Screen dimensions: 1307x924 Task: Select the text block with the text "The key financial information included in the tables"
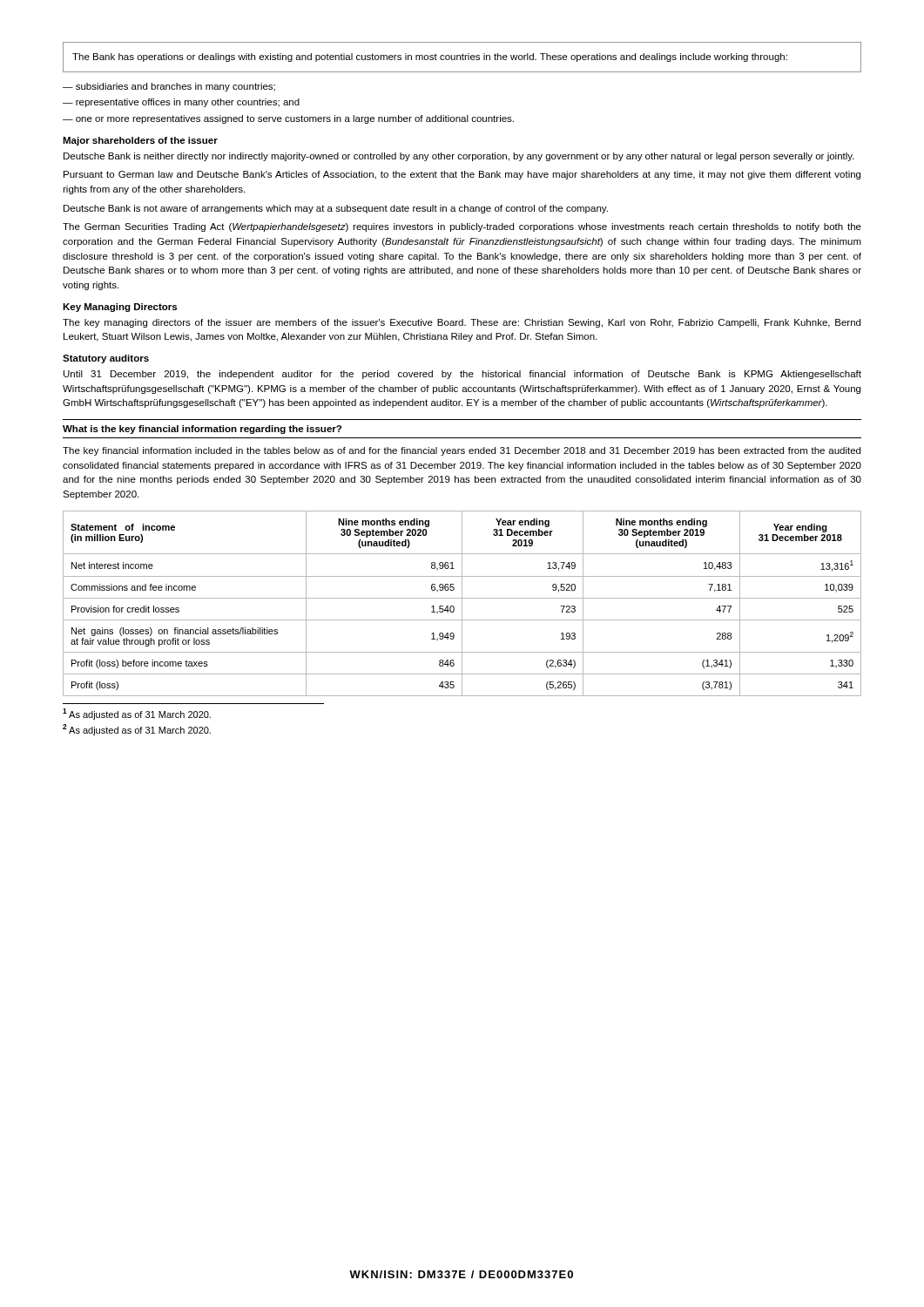pos(462,472)
